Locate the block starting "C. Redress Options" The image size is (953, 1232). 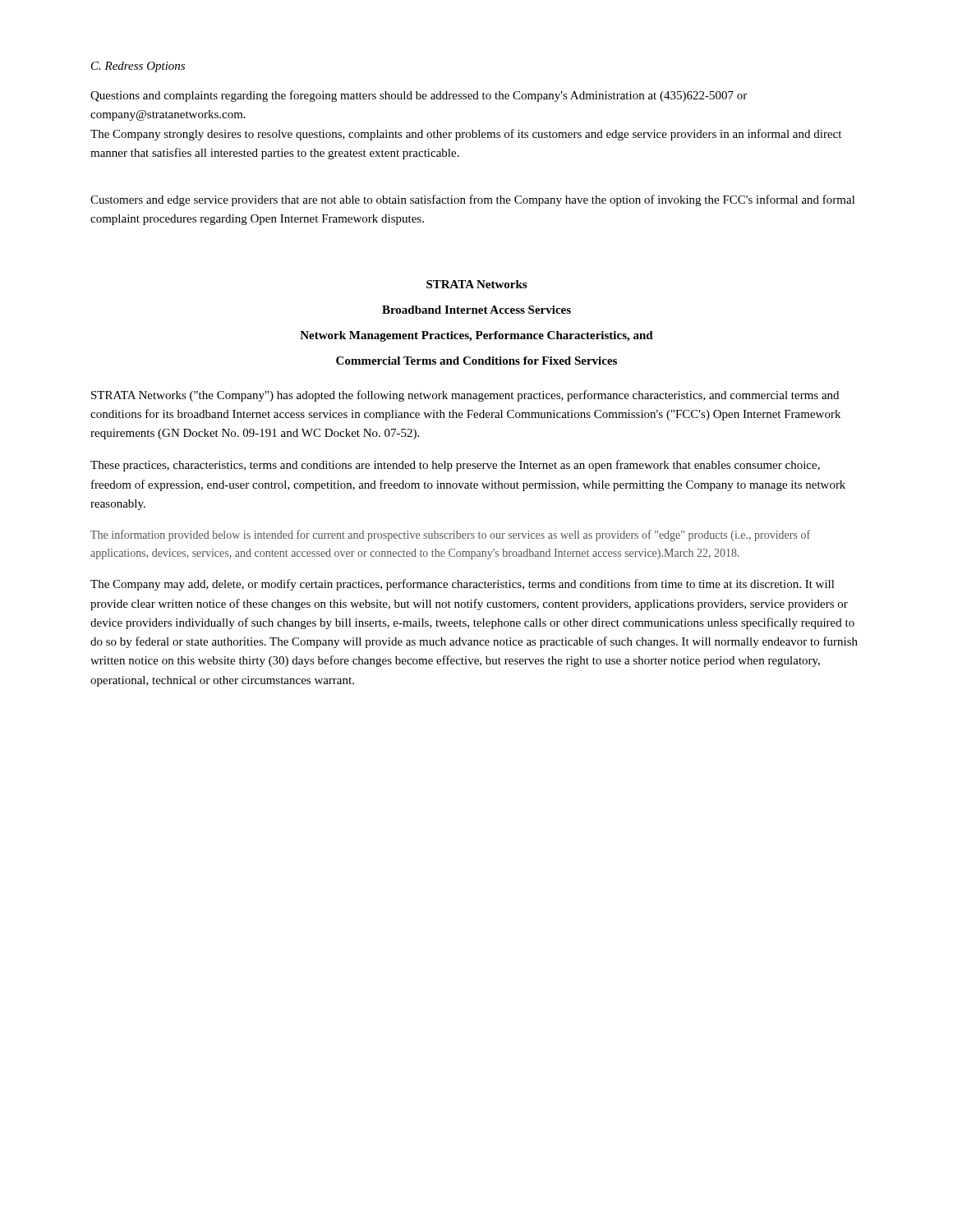pyautogui.click(x=138, y=66)
